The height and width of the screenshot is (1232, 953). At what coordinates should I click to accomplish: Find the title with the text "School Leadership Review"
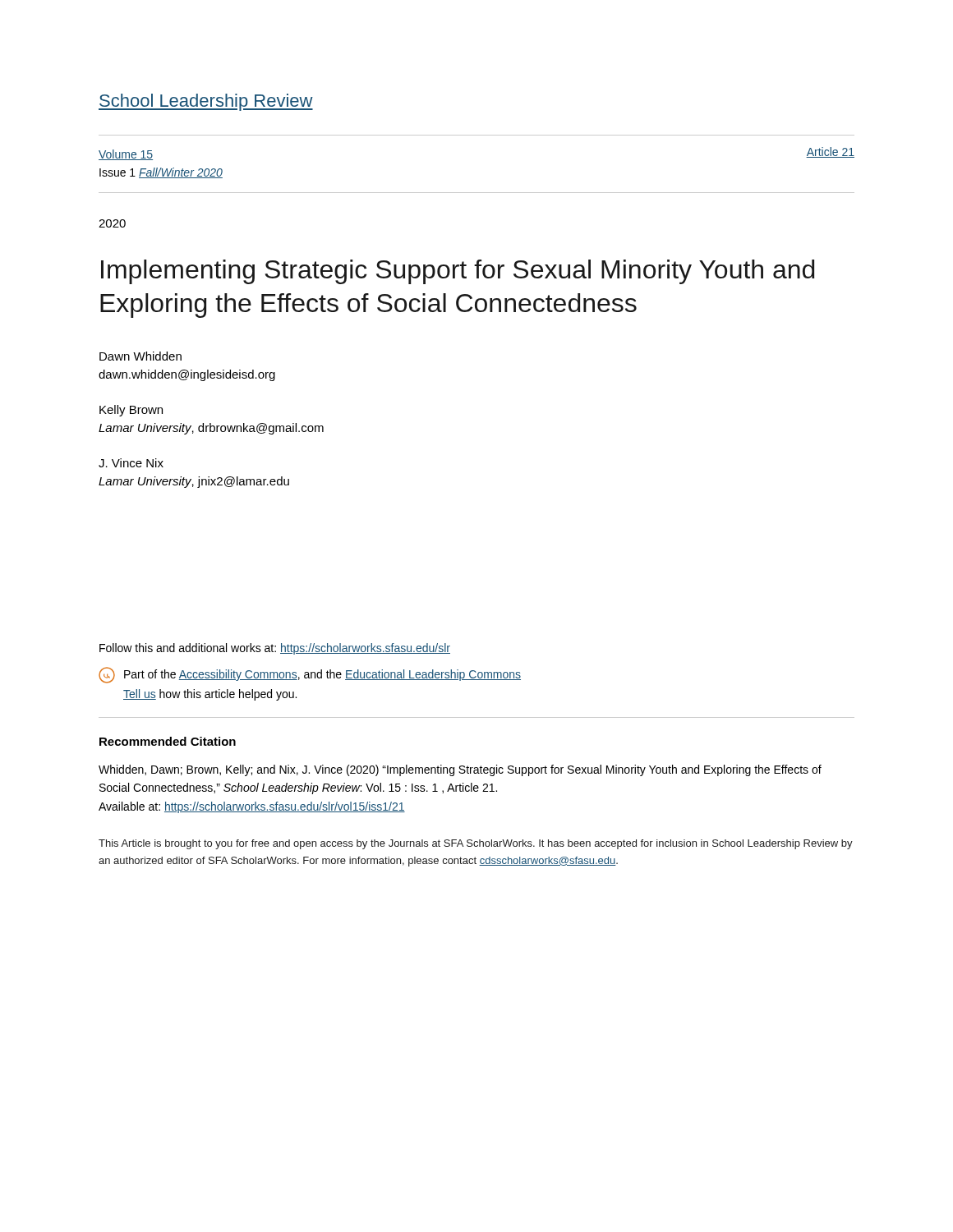click(206, 101)
